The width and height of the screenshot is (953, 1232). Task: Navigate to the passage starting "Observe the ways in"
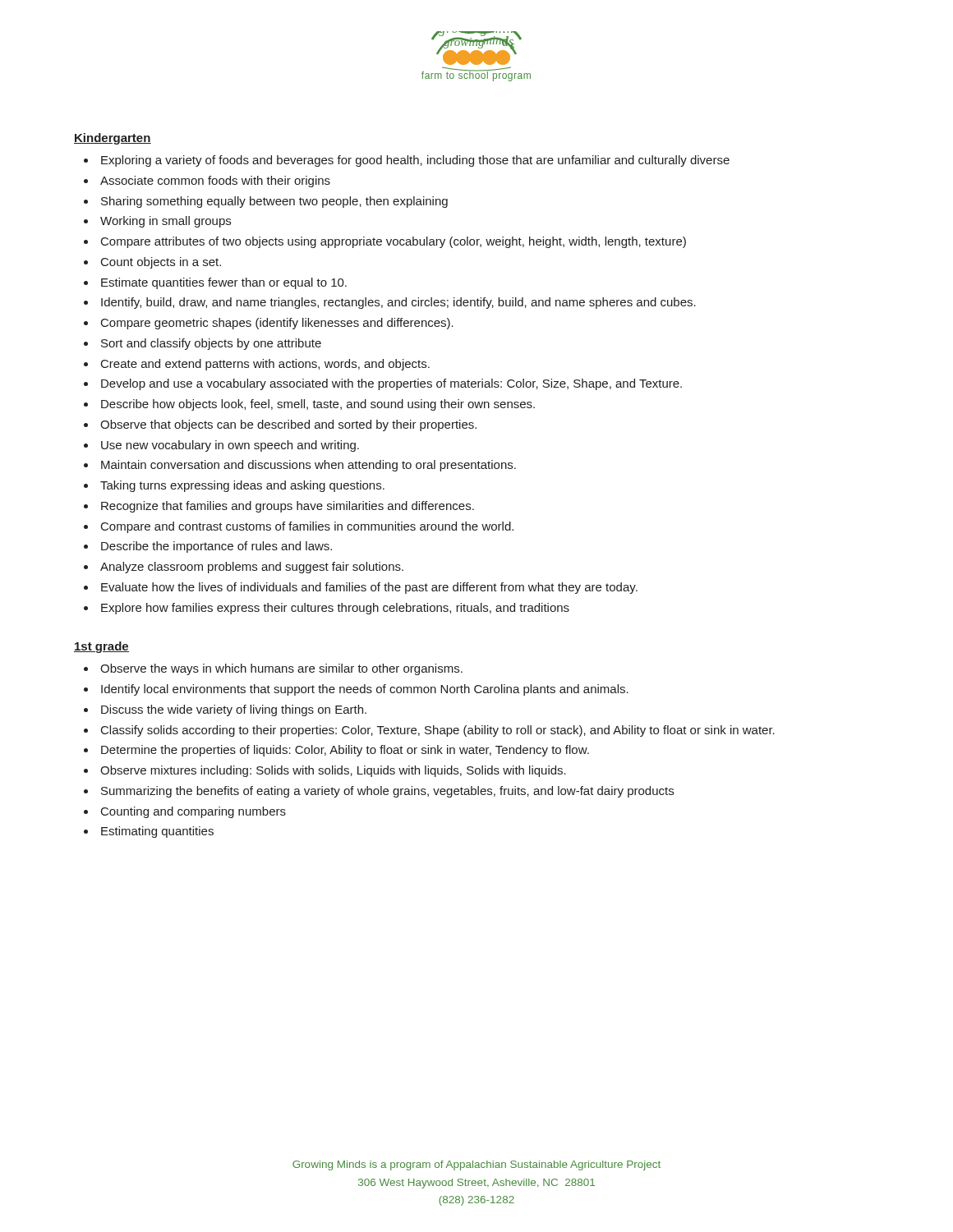(282, 668)
